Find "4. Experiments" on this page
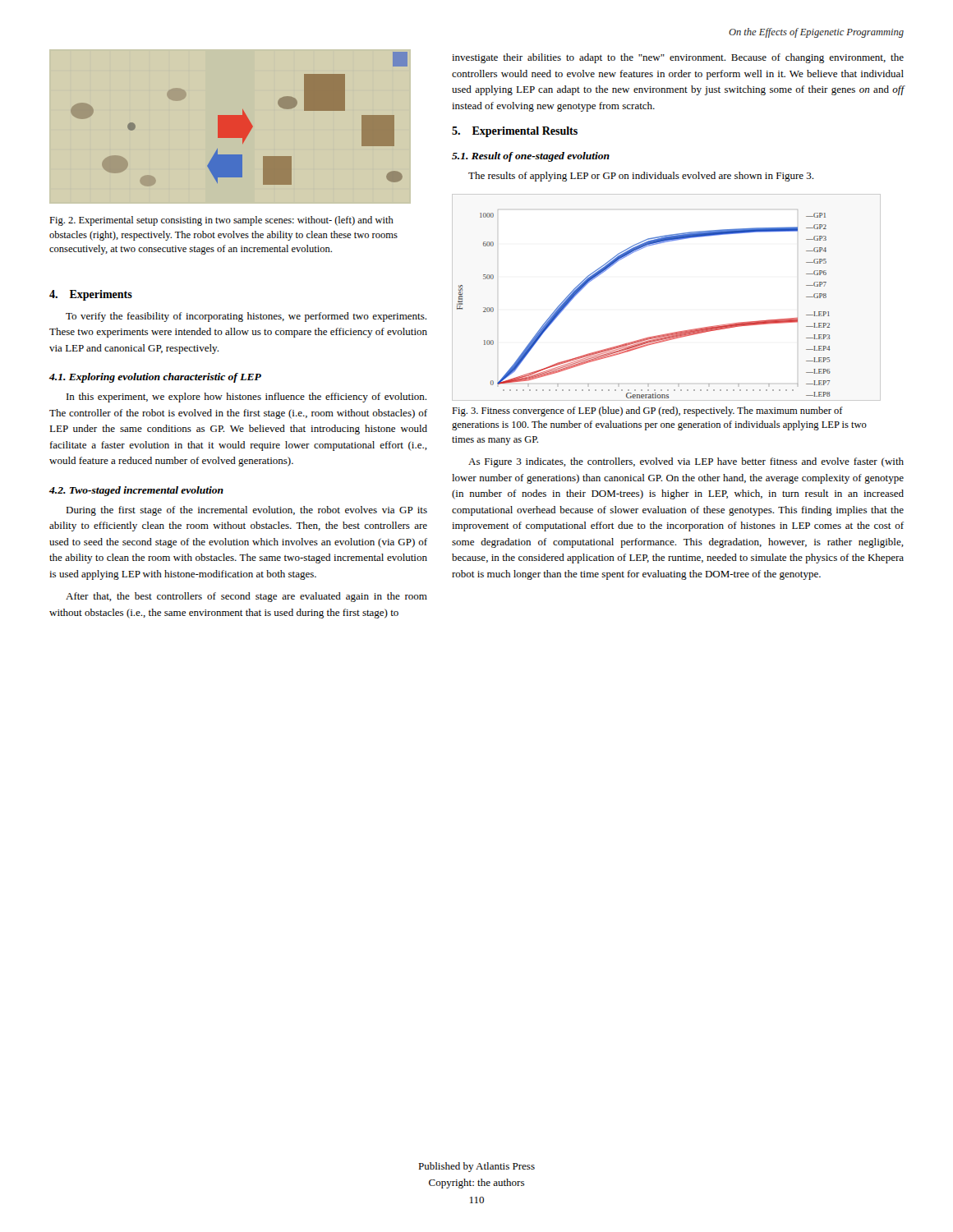Viewport: 953px width, 1232px height. pos(91,294)
